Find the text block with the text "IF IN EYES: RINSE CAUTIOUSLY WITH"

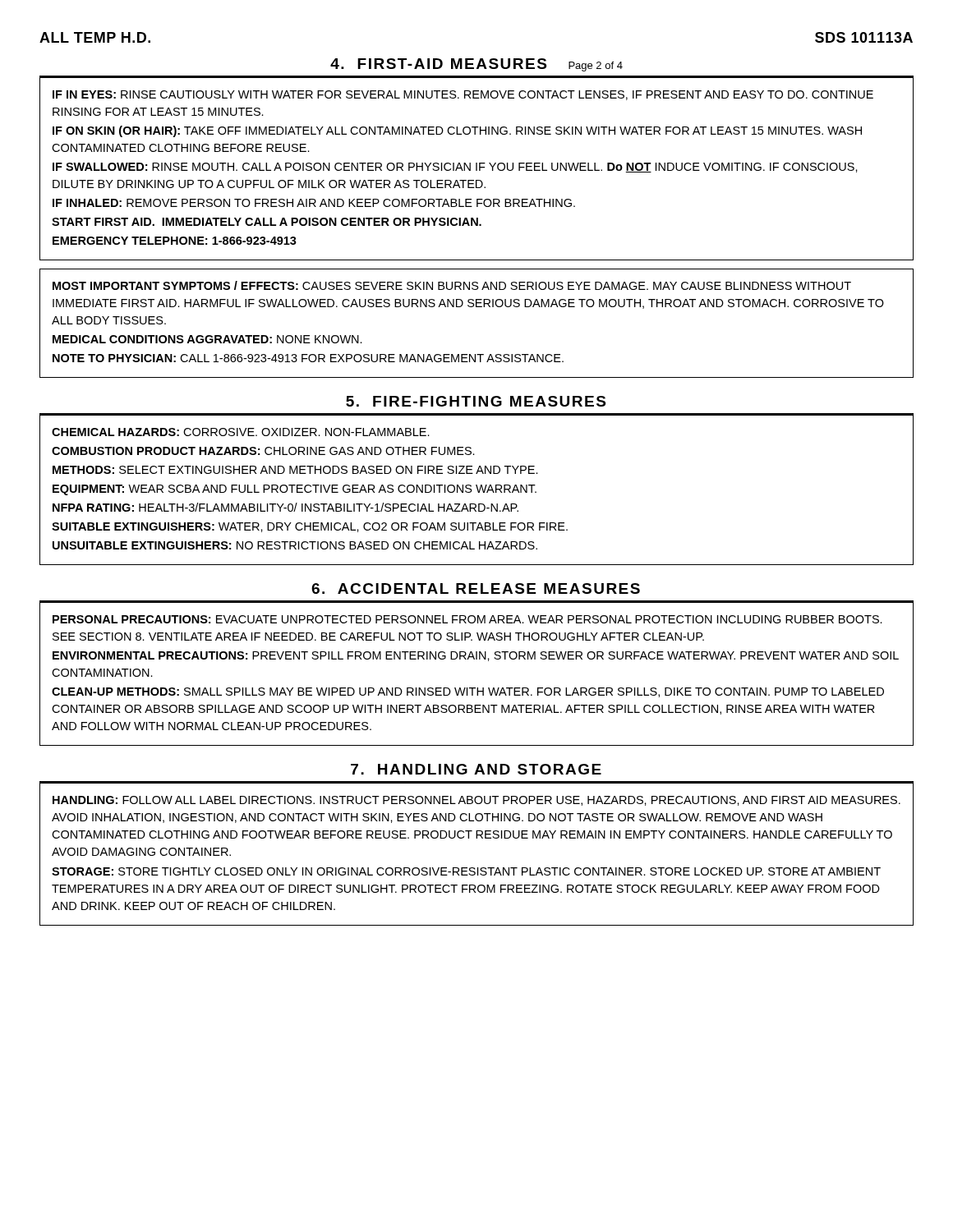(x=476, y=168)
